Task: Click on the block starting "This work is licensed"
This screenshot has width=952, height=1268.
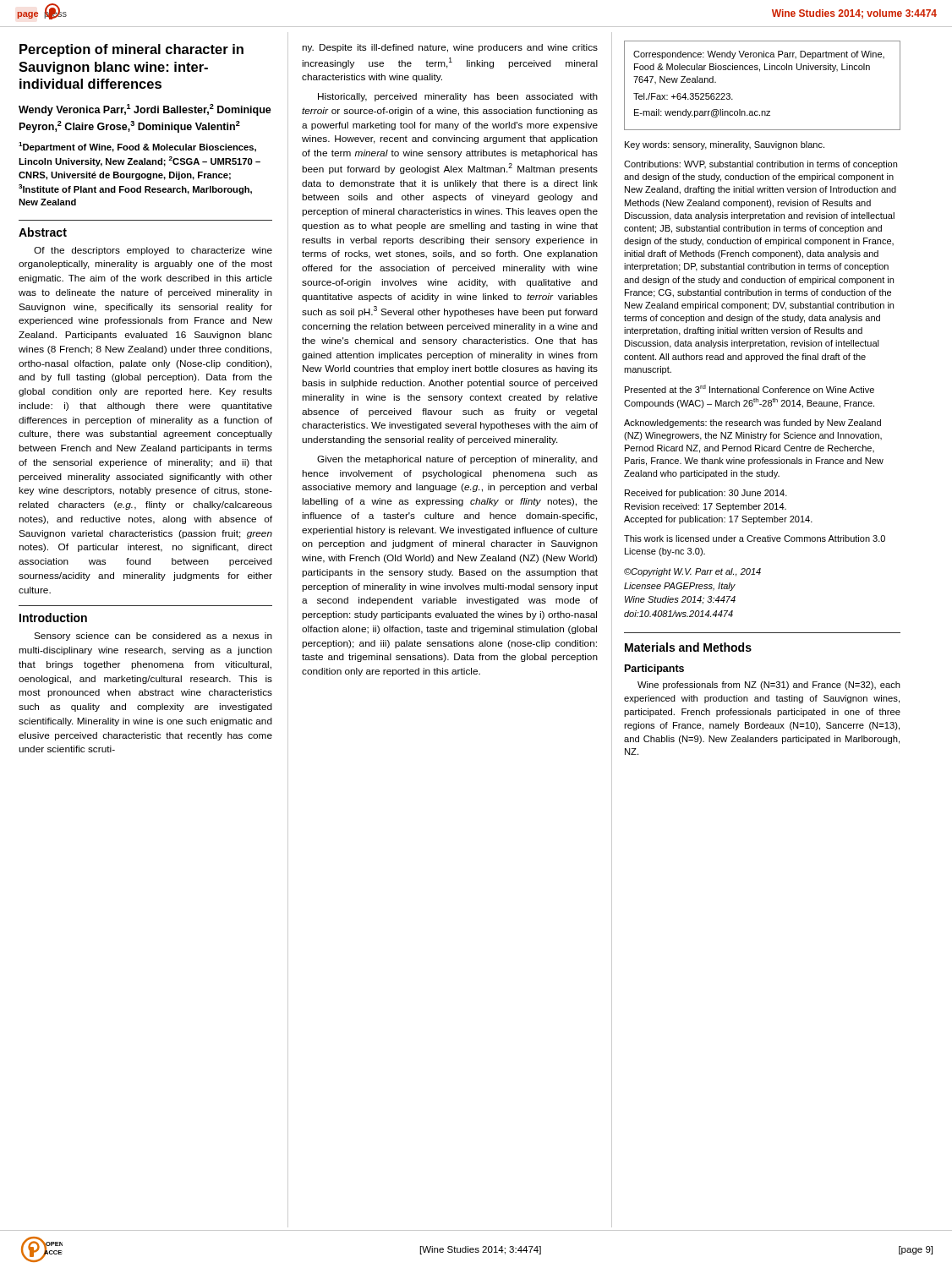Action: tap(755, 545)
